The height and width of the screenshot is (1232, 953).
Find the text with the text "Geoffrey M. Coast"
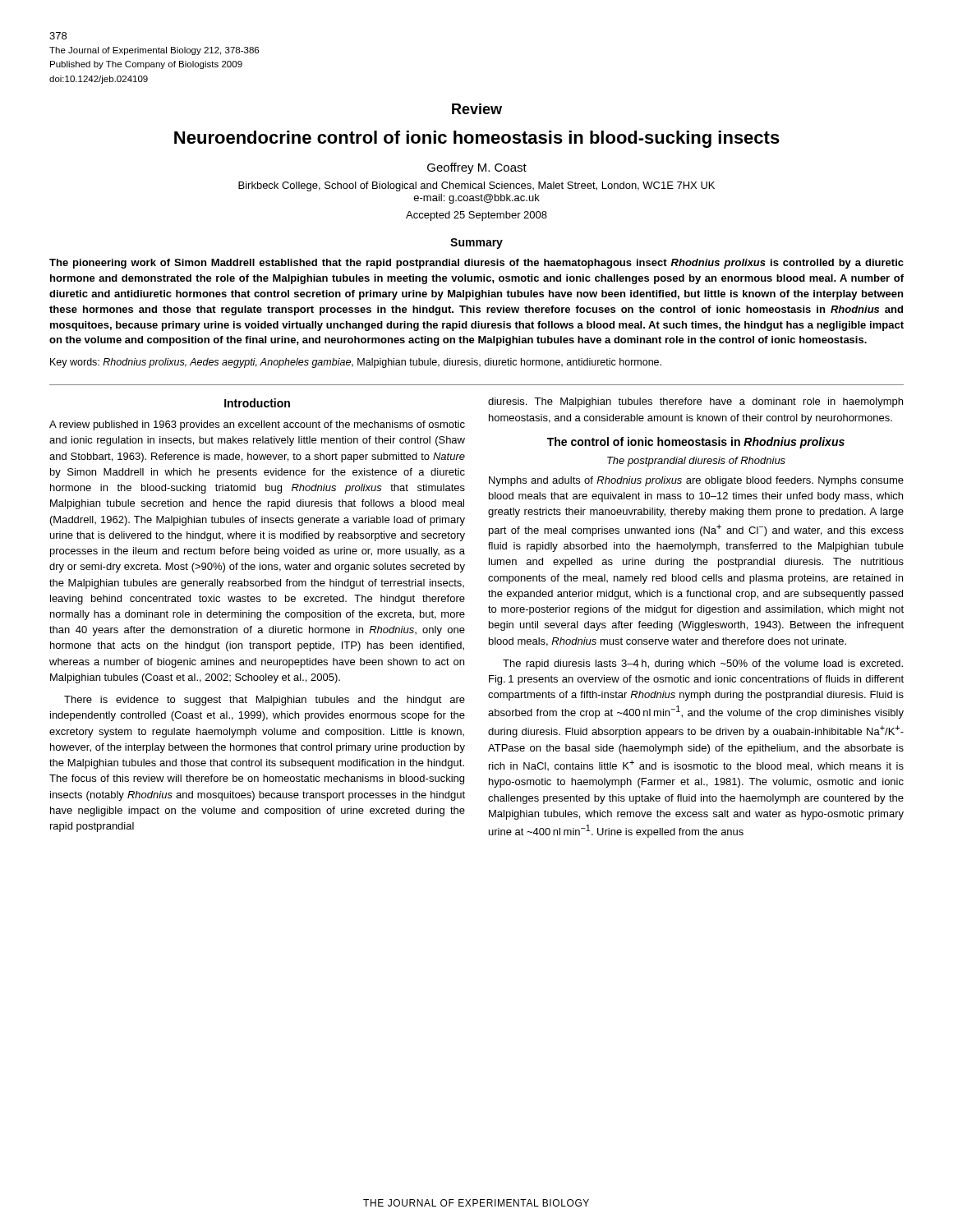click(476, 167)
